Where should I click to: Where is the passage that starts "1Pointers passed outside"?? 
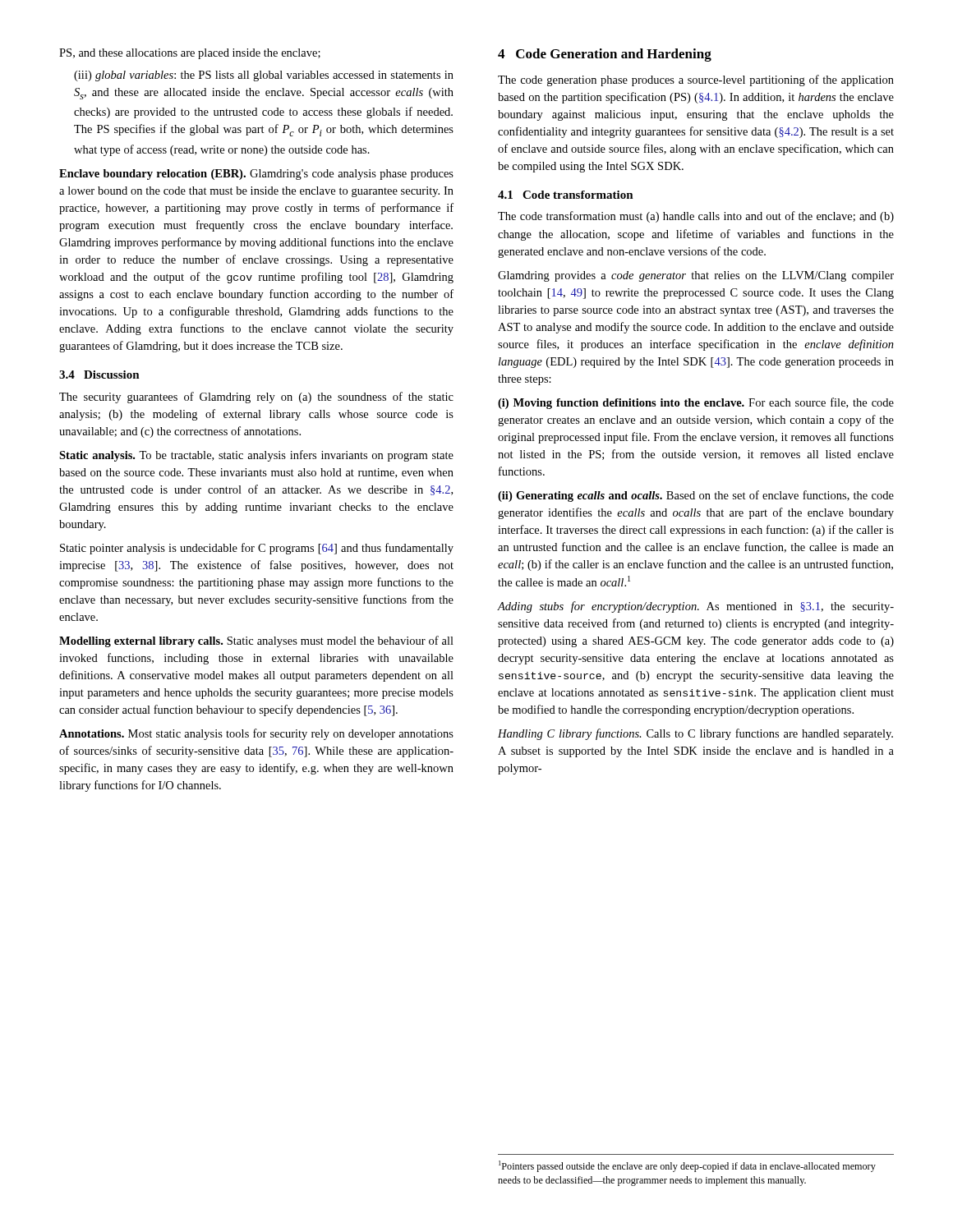[x=687, y=1173]
